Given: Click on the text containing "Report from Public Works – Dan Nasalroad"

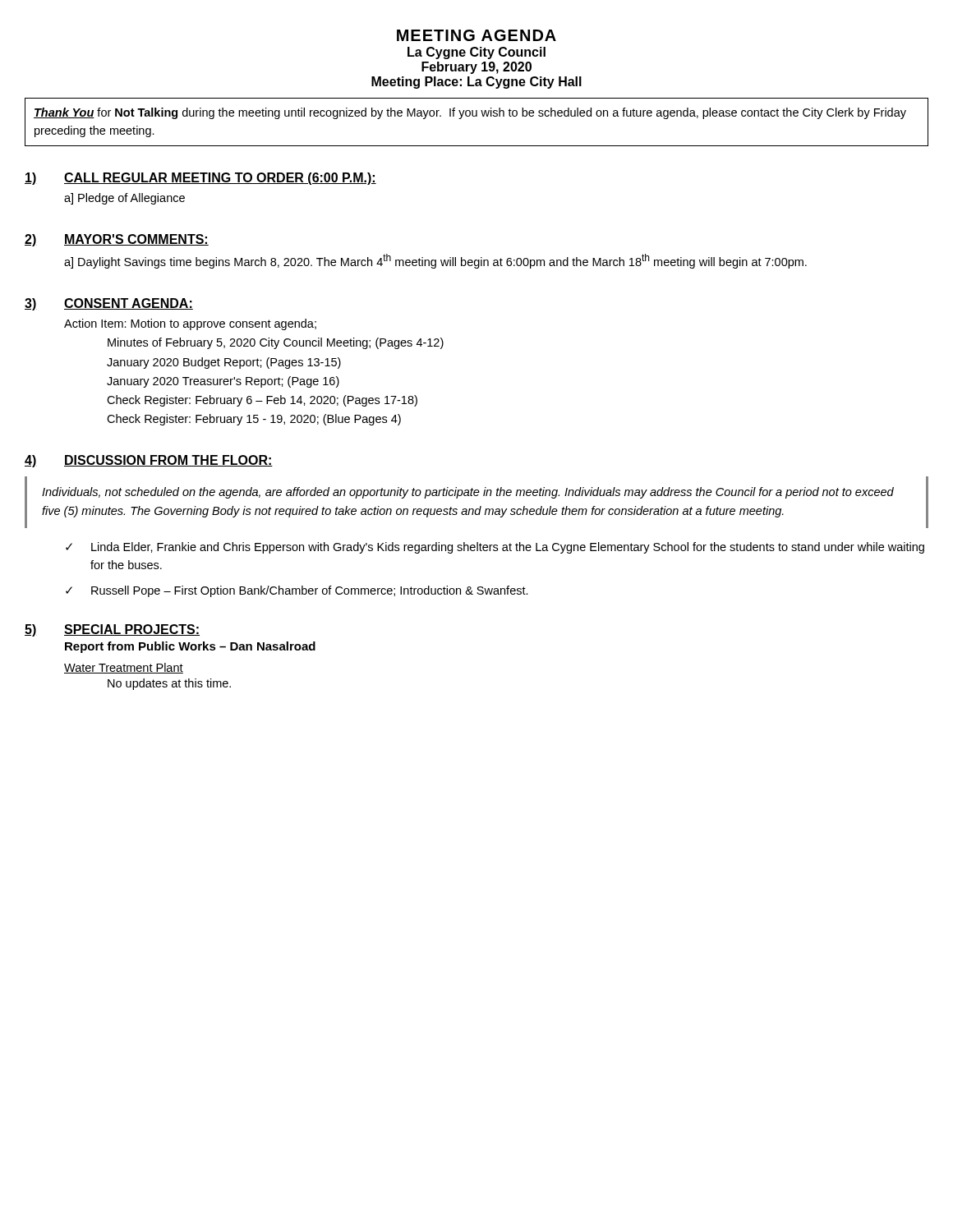Looking at the screenshot, I should pos(190,646).
